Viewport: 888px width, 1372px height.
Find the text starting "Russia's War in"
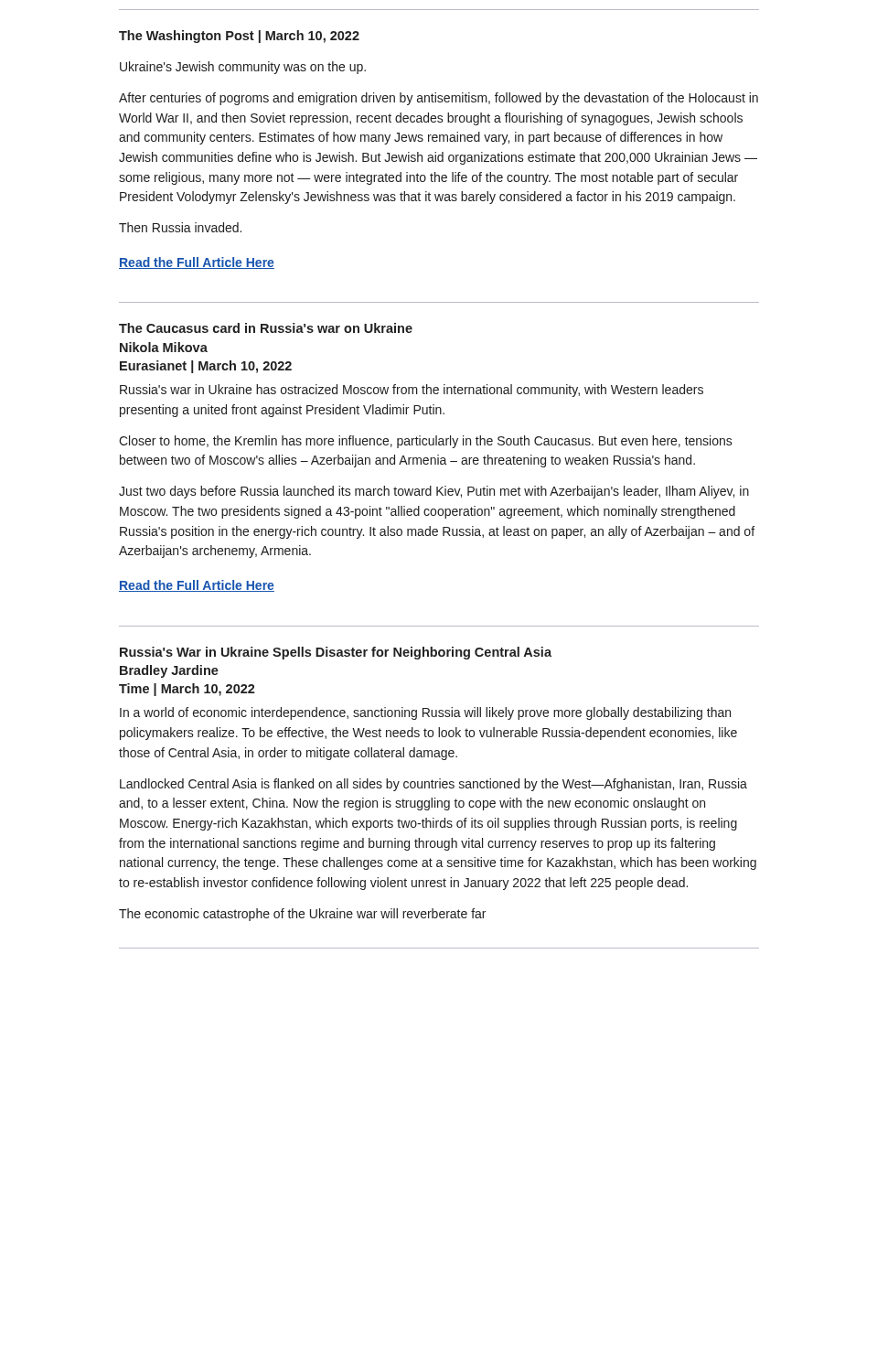click(x=336, y=653)
